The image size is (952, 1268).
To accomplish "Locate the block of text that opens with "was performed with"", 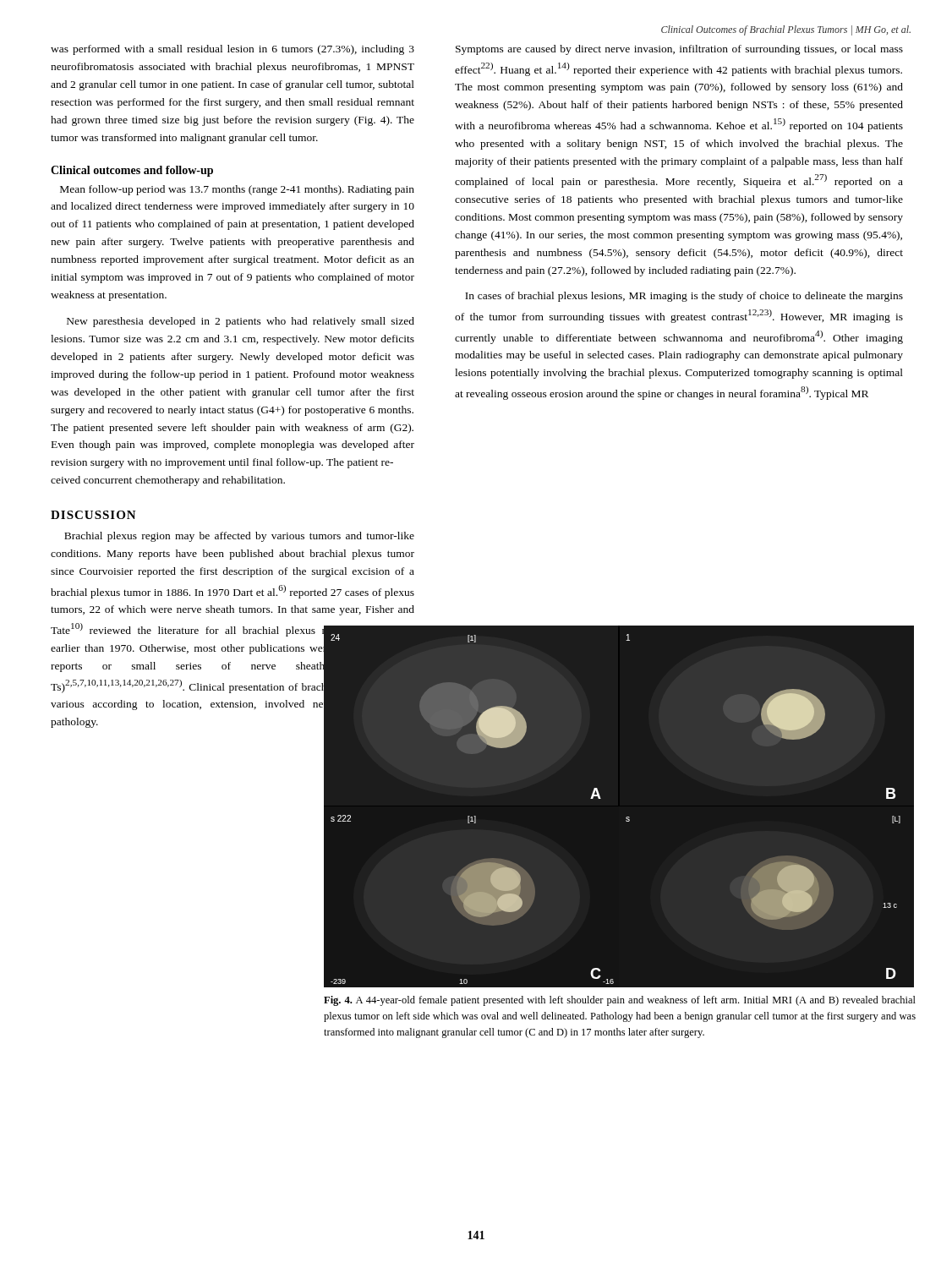I will (233, 93).
